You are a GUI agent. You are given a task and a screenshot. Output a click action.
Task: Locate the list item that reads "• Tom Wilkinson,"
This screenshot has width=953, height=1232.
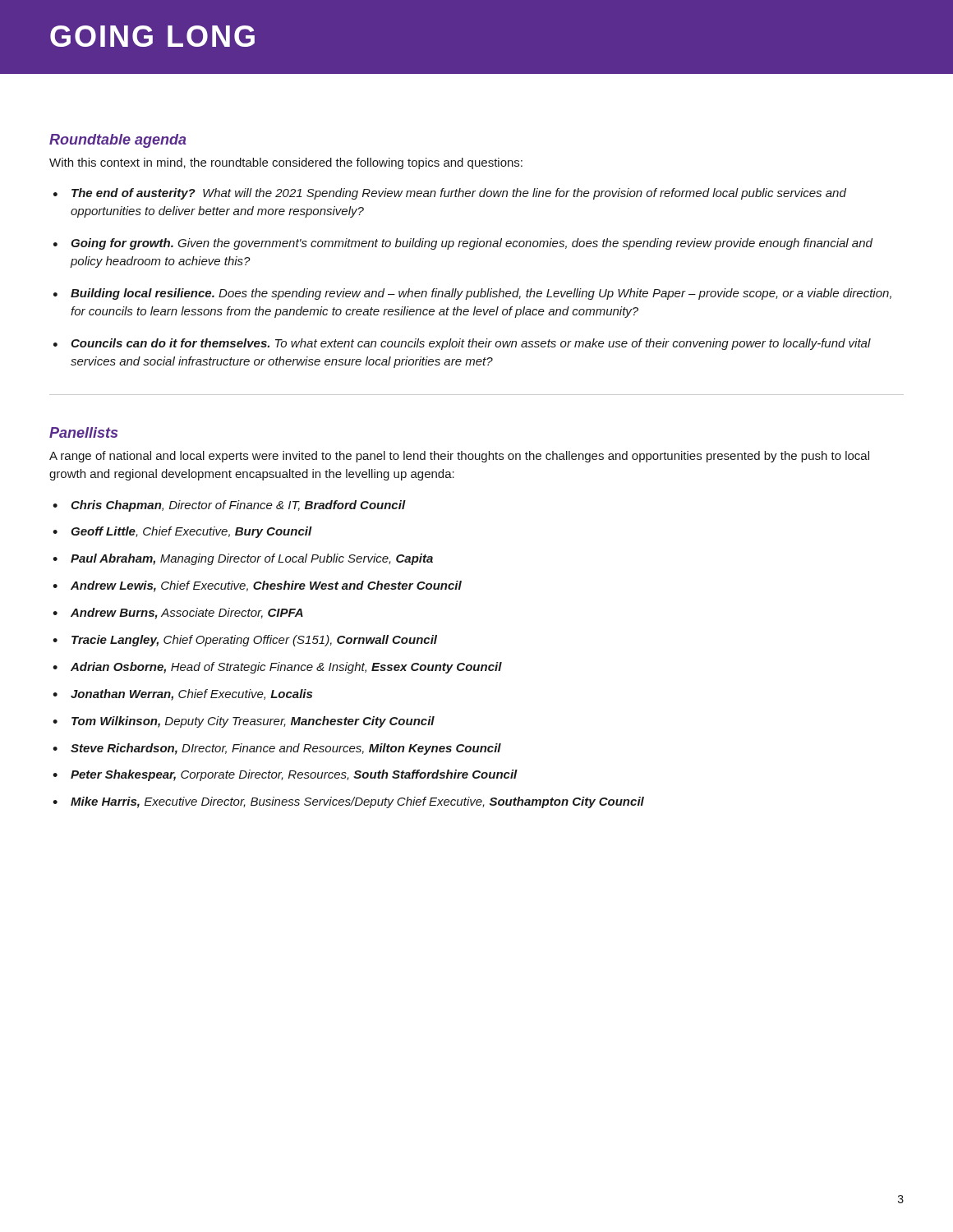pyautogui.click(x=244, y=722)
